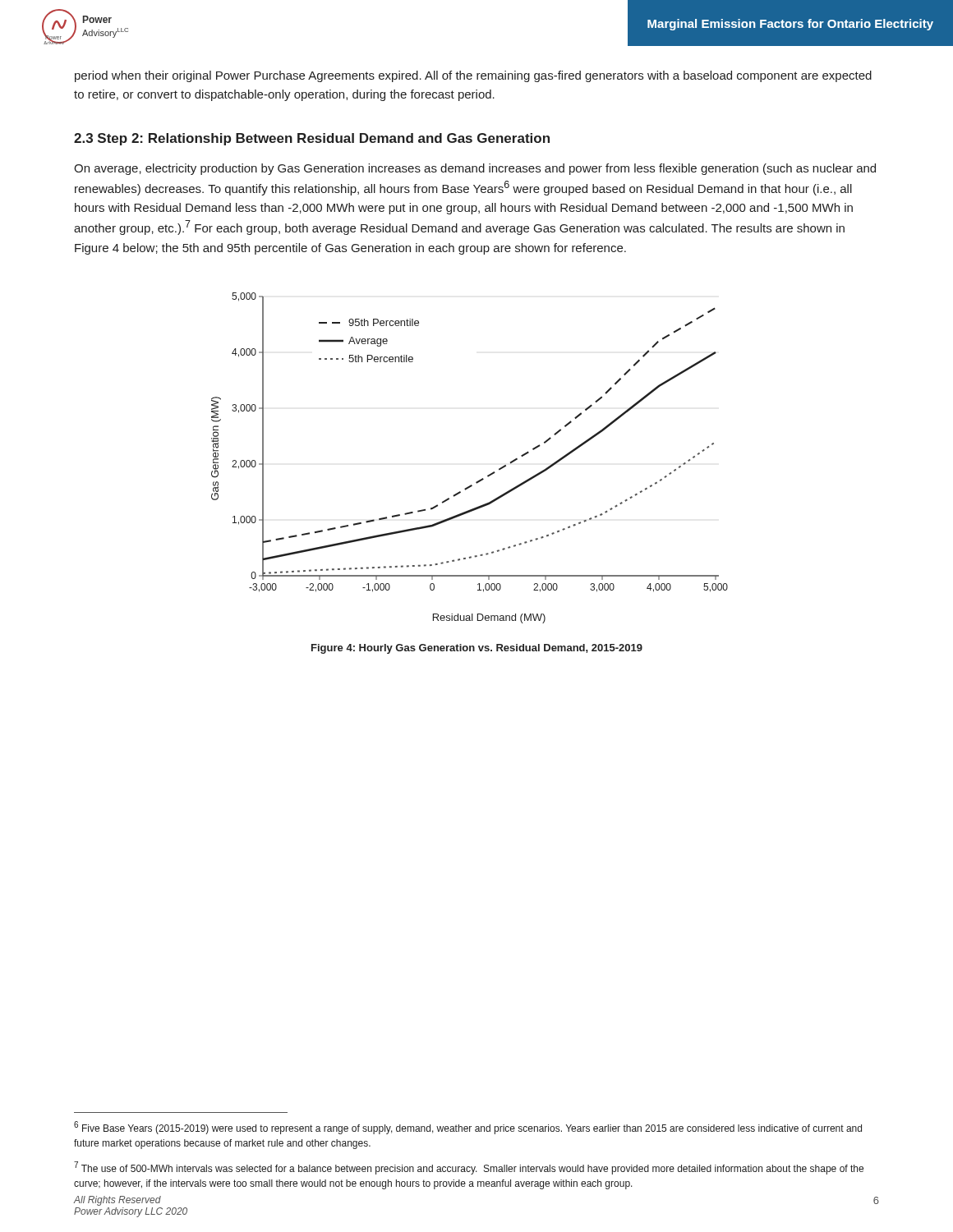
Task: Select the passage starting "7 The use of 500-MWh intervals"
Action: pyautogui.click(x=469, y=1175)
